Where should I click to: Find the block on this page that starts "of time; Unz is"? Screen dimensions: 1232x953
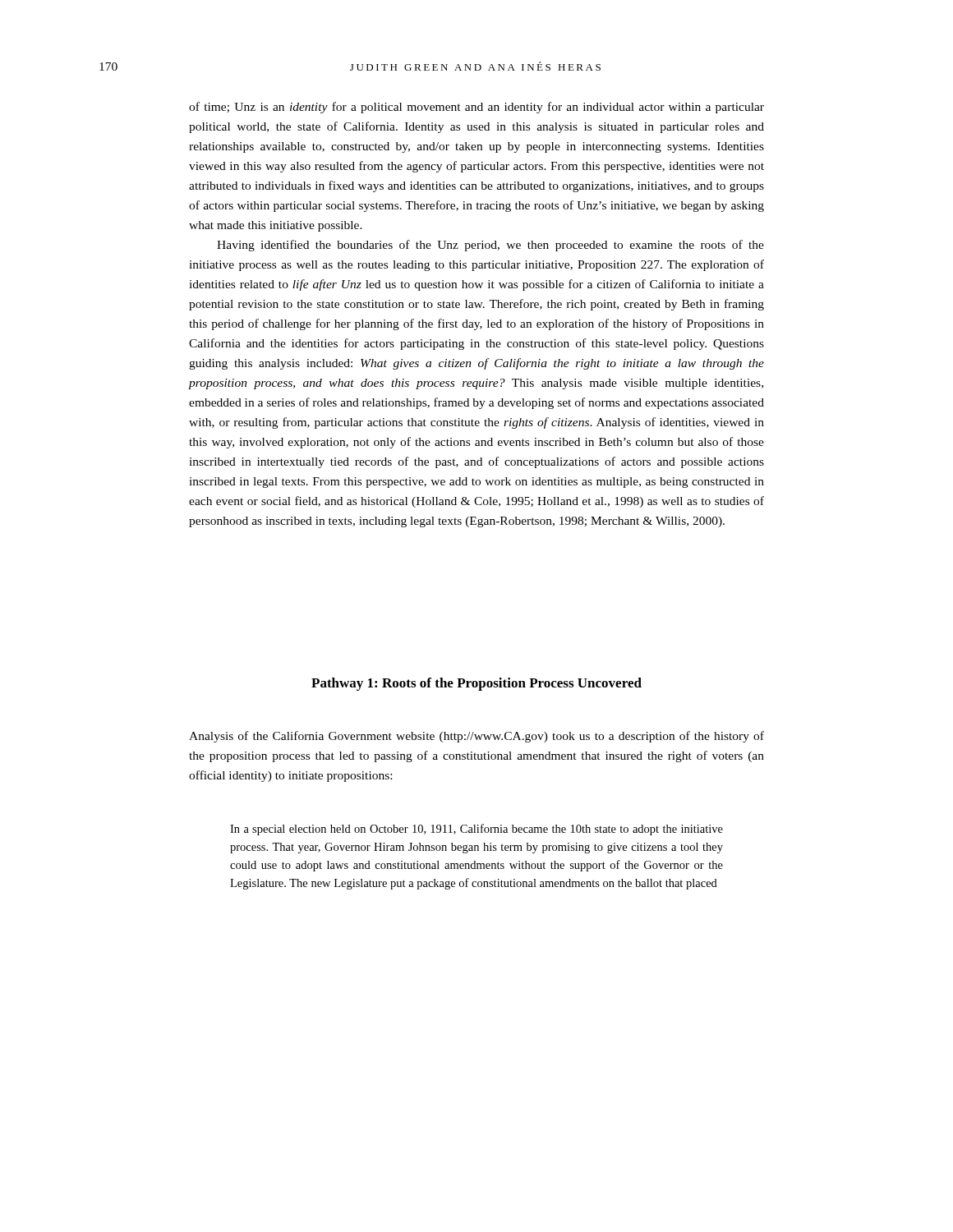coord(476,314)
